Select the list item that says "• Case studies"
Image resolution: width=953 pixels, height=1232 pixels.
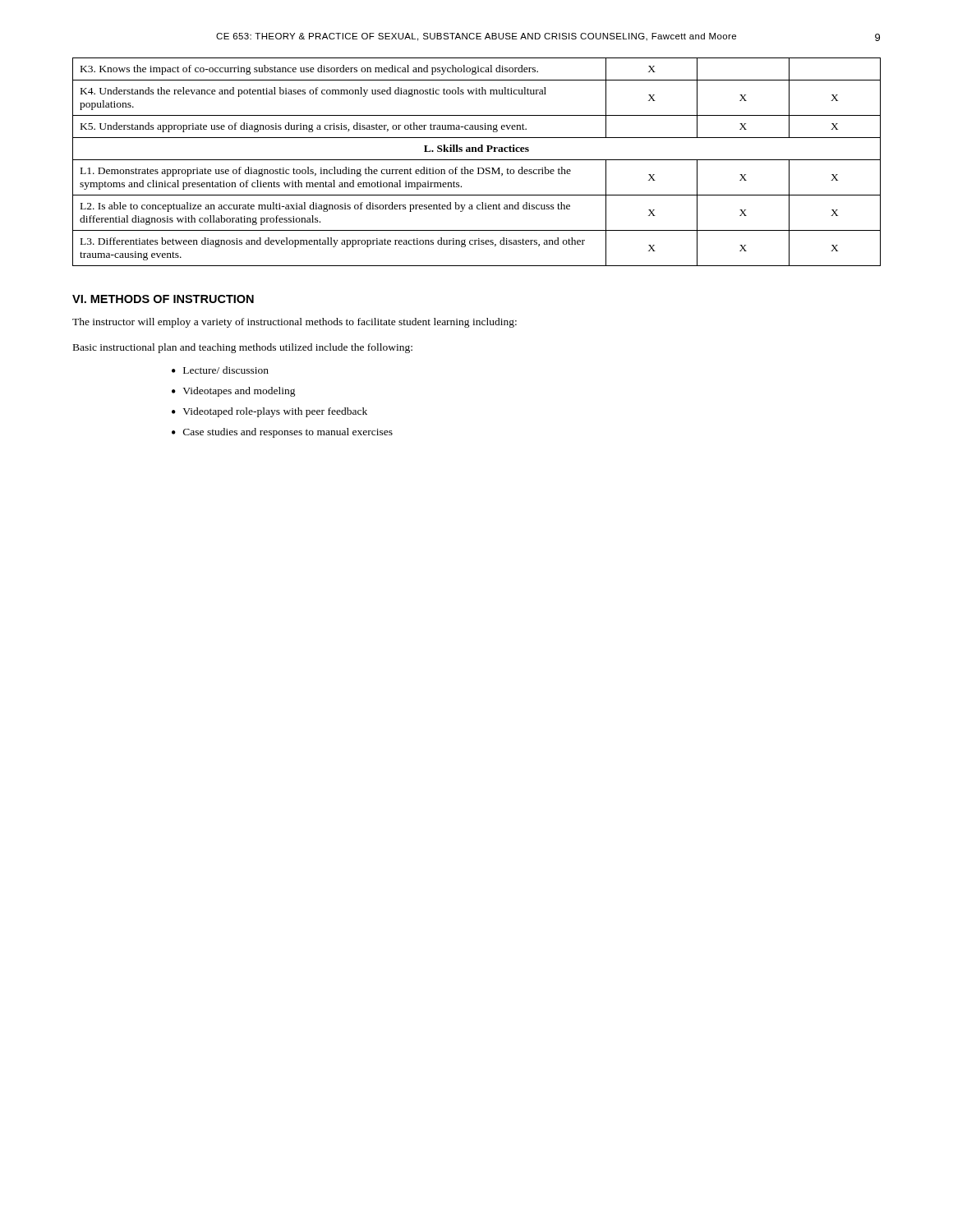click(282, 434)
